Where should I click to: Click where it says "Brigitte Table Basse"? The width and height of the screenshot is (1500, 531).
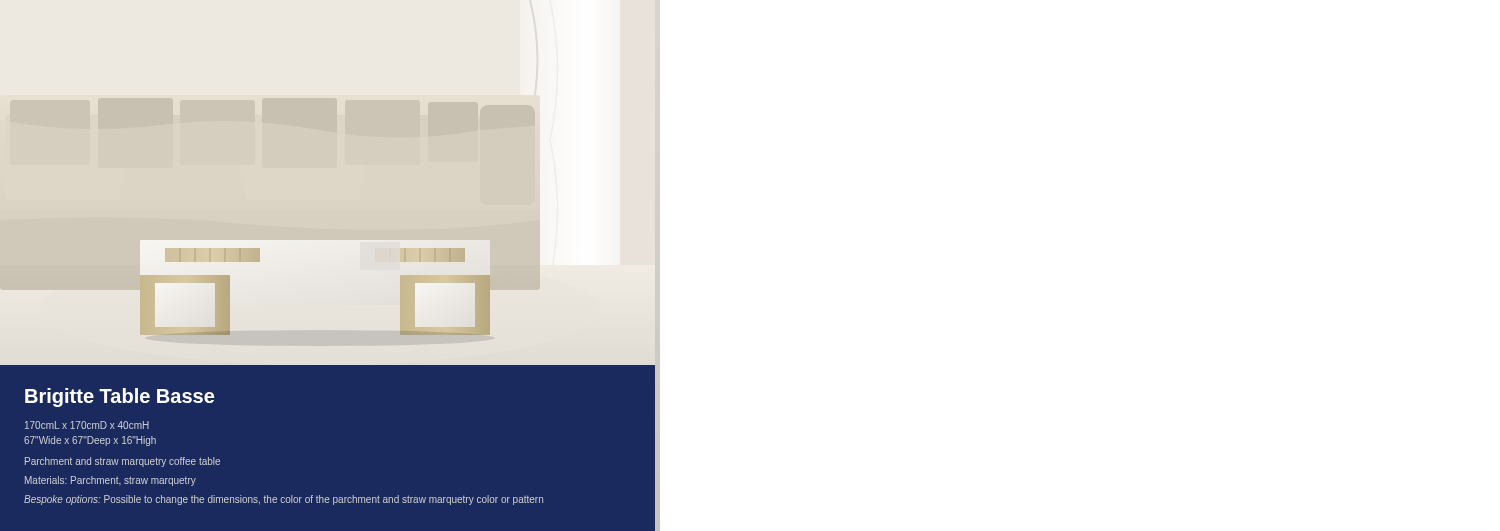119,396
